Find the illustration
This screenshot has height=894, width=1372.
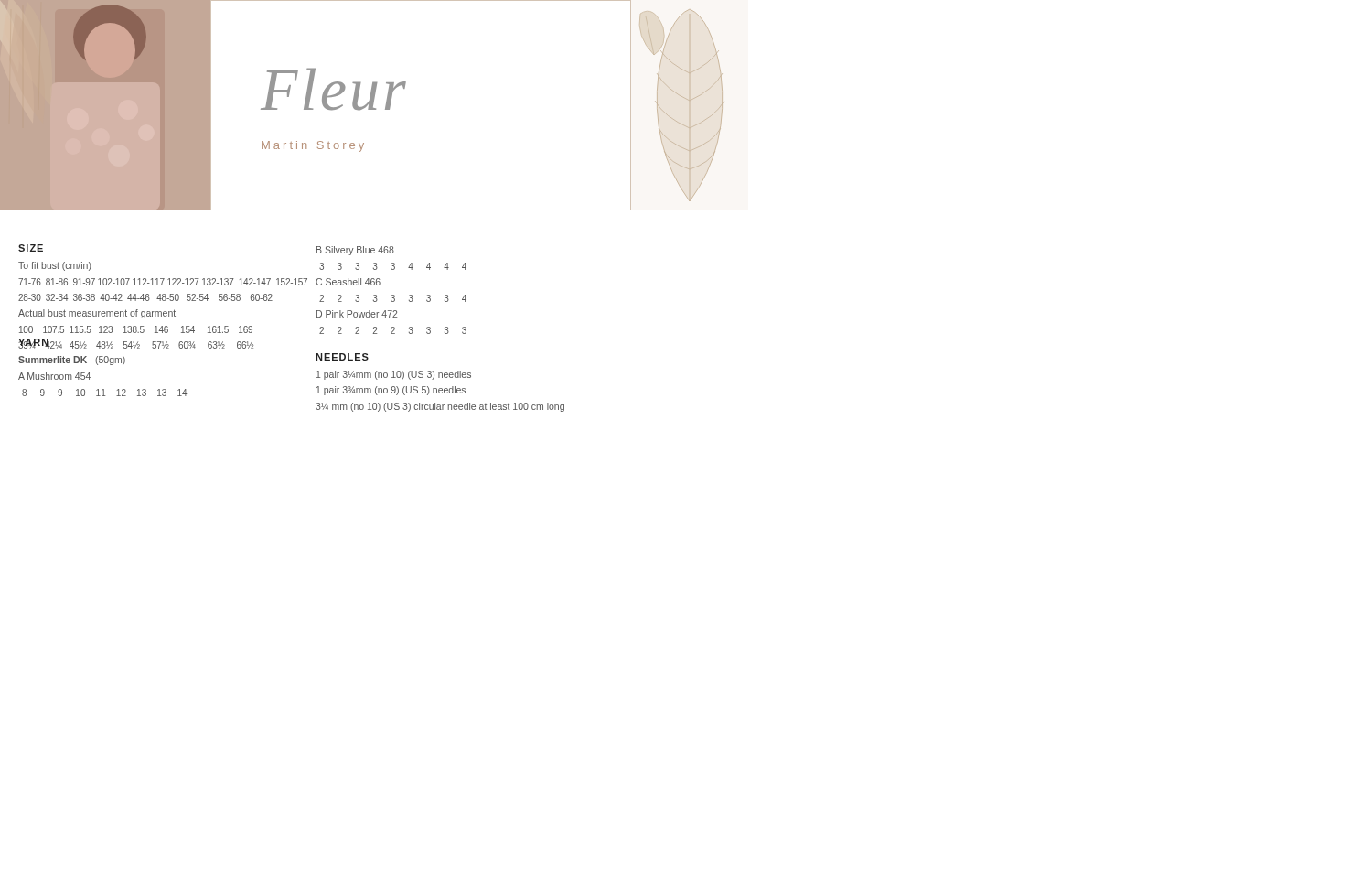pyautogui.click(x=690, y=105)
